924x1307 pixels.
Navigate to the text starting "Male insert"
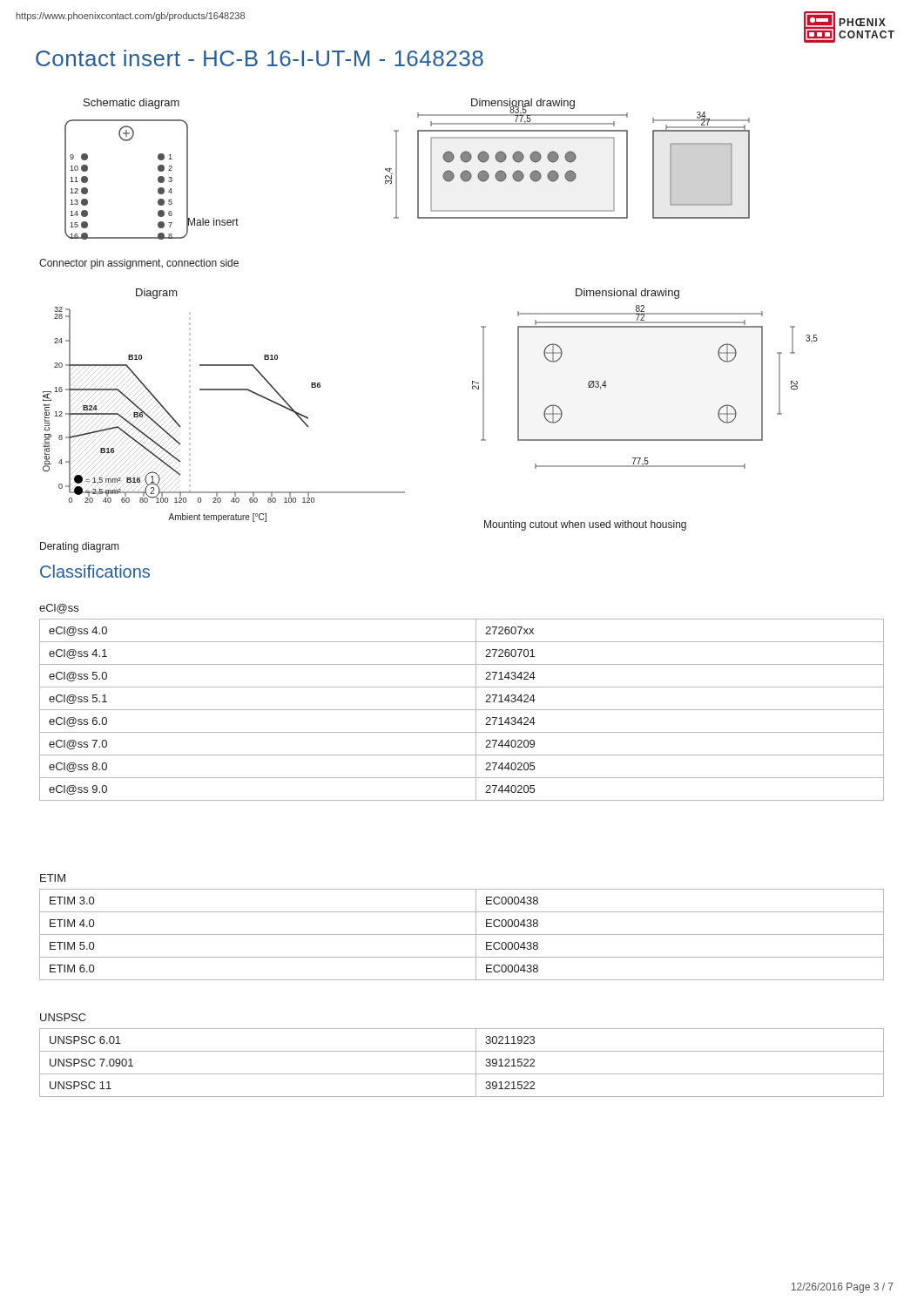pos(213,222)
